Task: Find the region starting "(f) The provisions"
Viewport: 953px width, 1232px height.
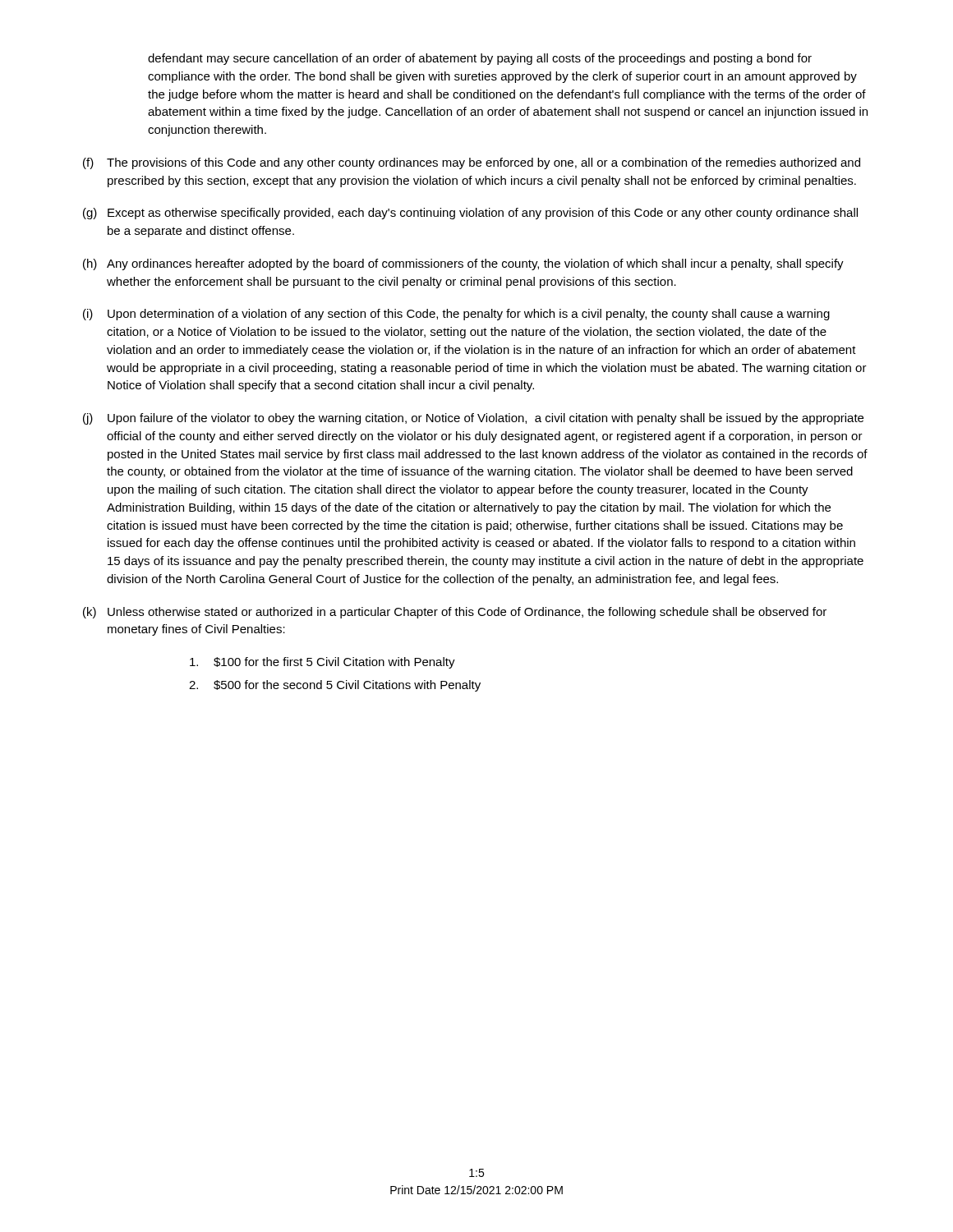Action: tap(476, 171)
